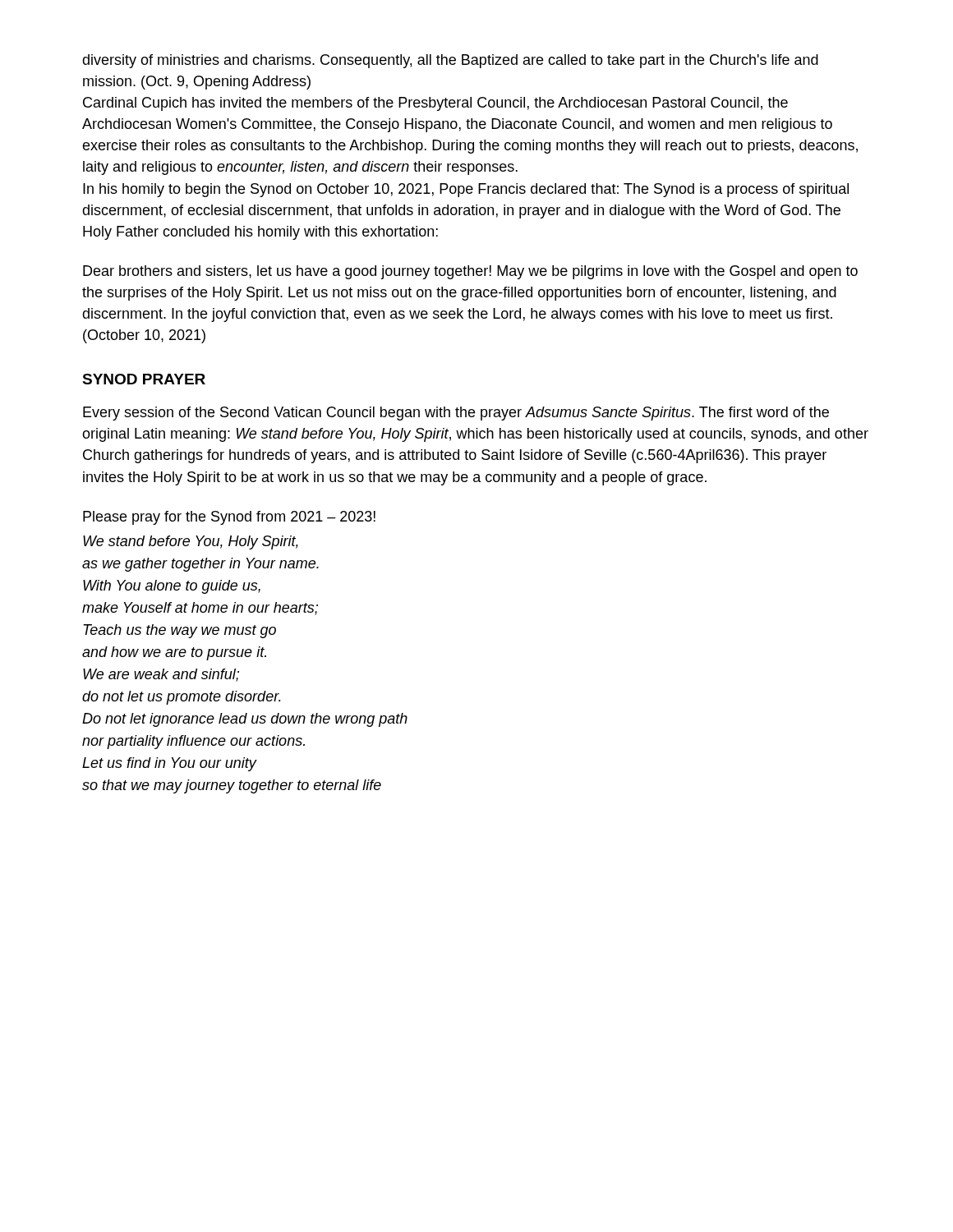953x1232 pixels.
Task: Point to the passage starting "SYNOD PRAYER"
Action: coord(144,379)
